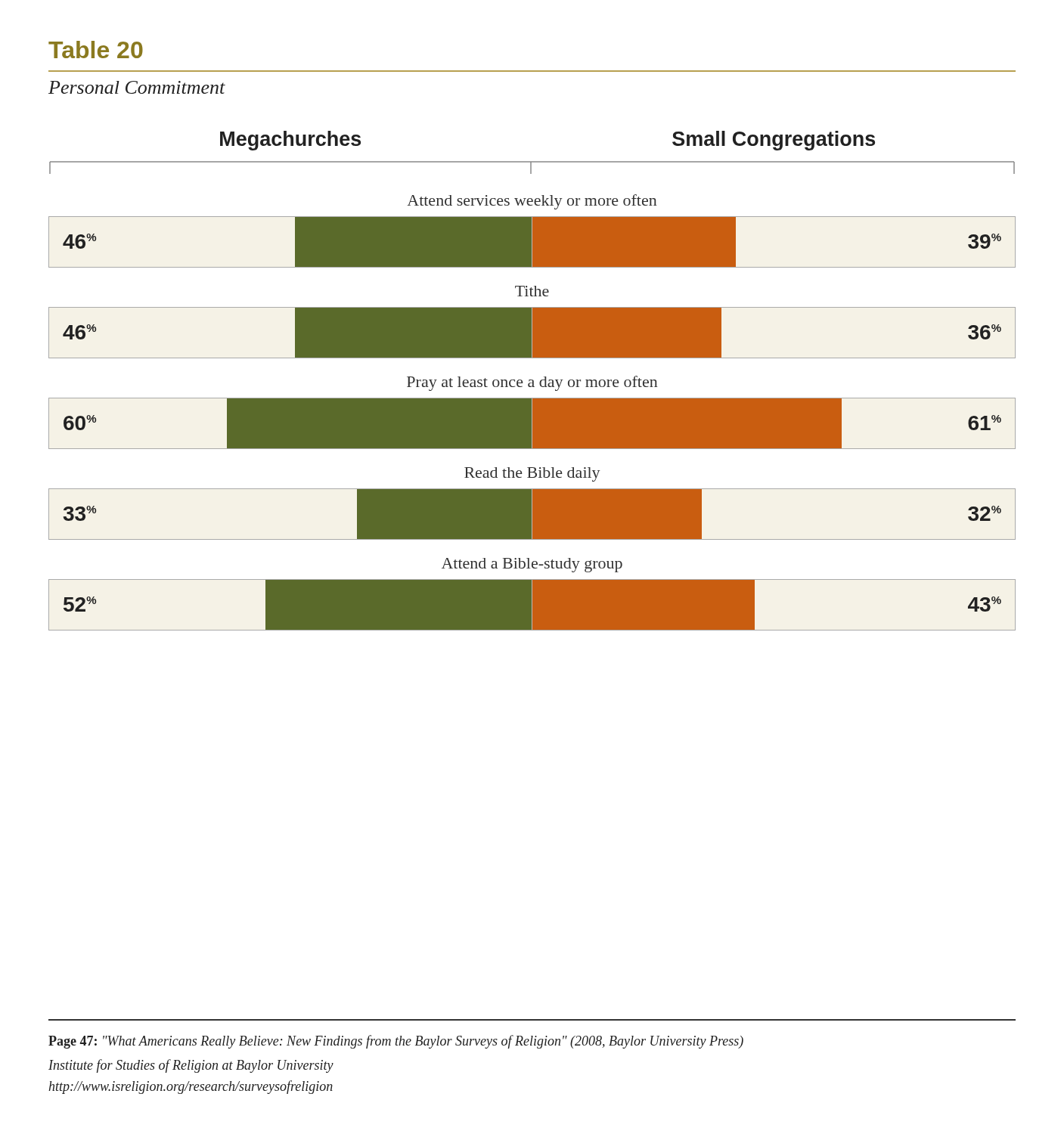1064x1134 pixels.
Task: Click on the block starting "Table 20 Personal Commitment"
Action: (532, 68)
